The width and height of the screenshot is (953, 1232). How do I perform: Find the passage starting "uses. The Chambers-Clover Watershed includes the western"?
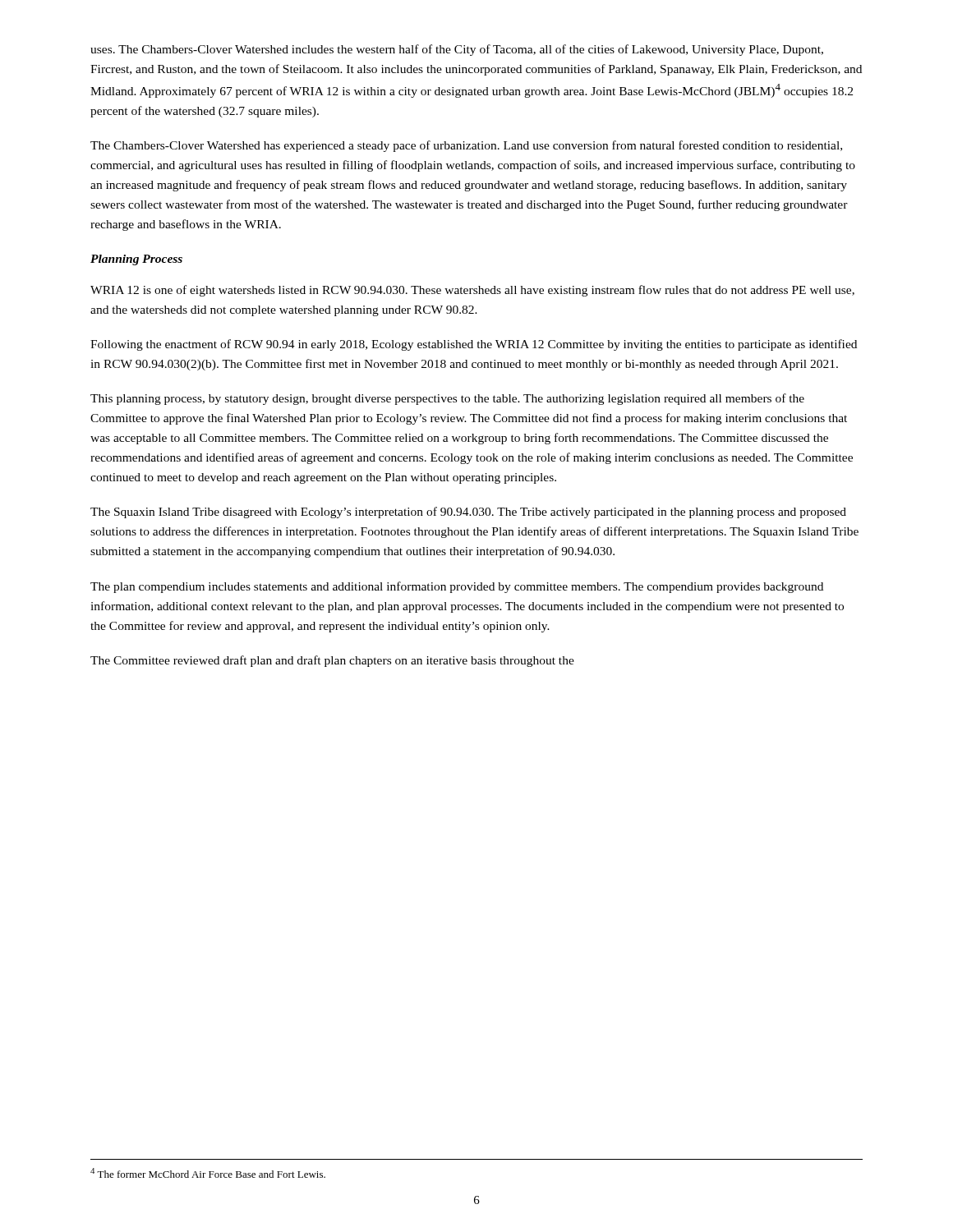tap(476, 80)
